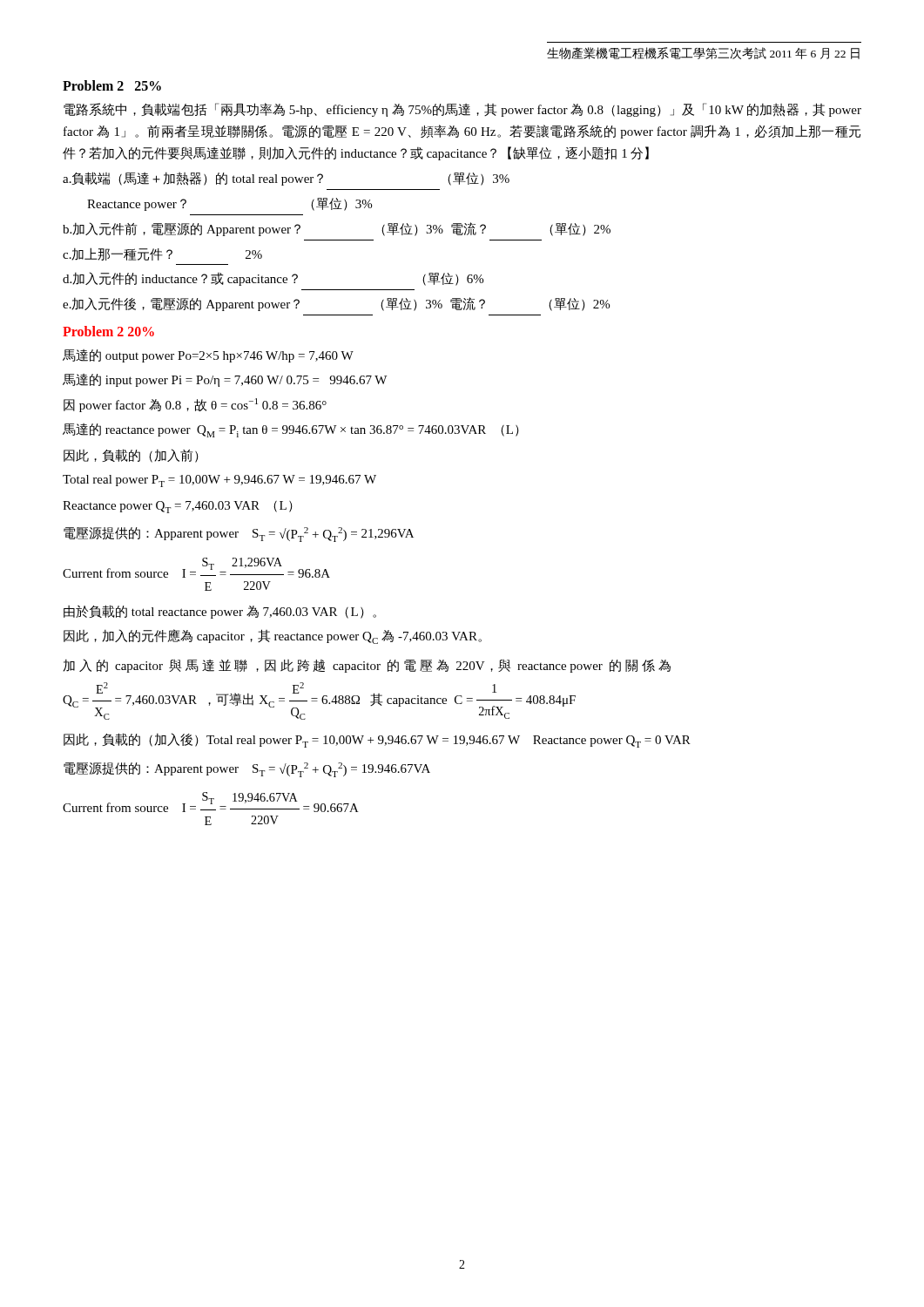
Task: Locate the block starting "d.加入元件的 inductance？或 capacitance？ （單位）6%"
Action: pyautogui.click(x=273, y=279)
